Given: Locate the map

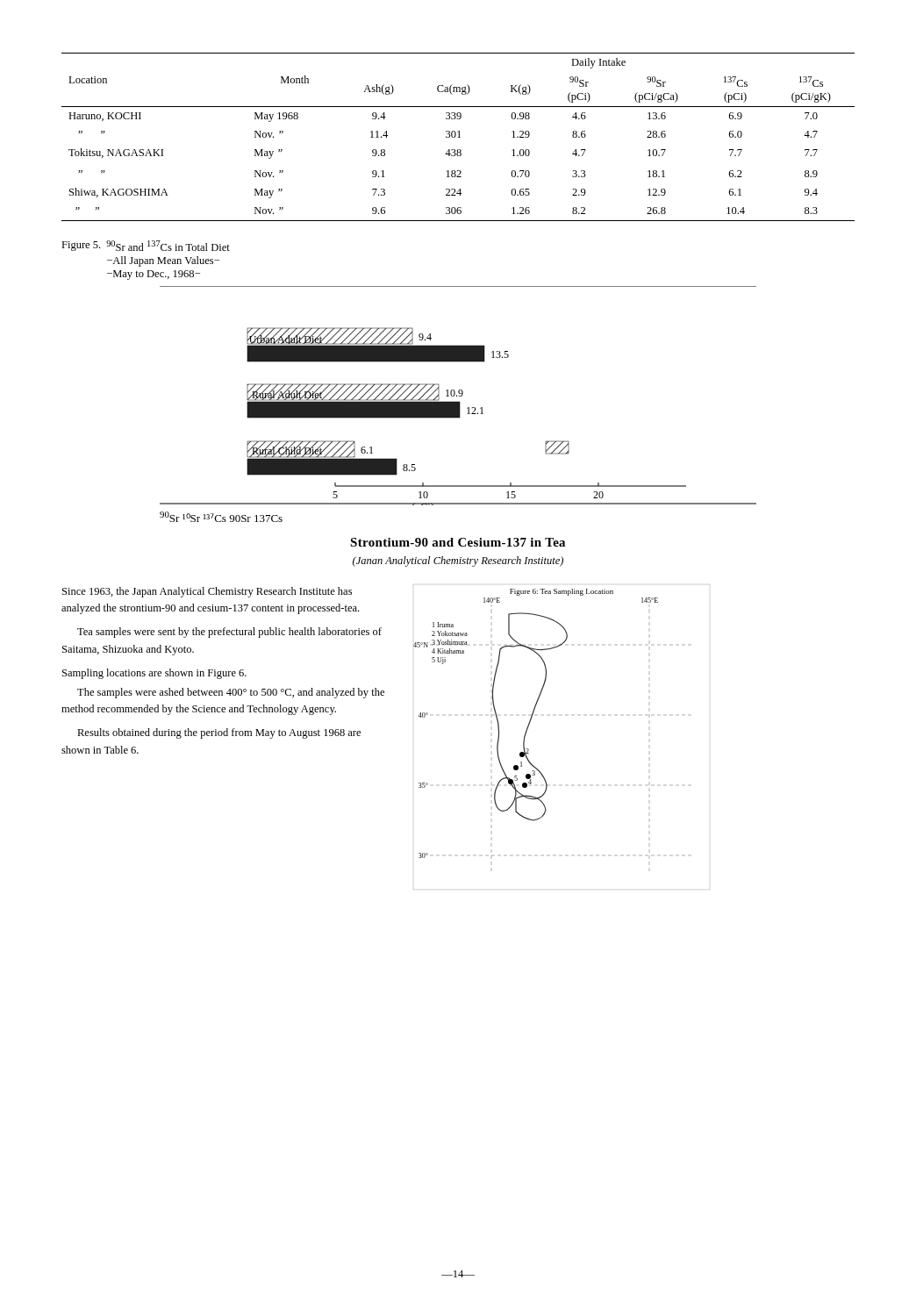Looking at the screenshot, I should (x=634, y=738).
